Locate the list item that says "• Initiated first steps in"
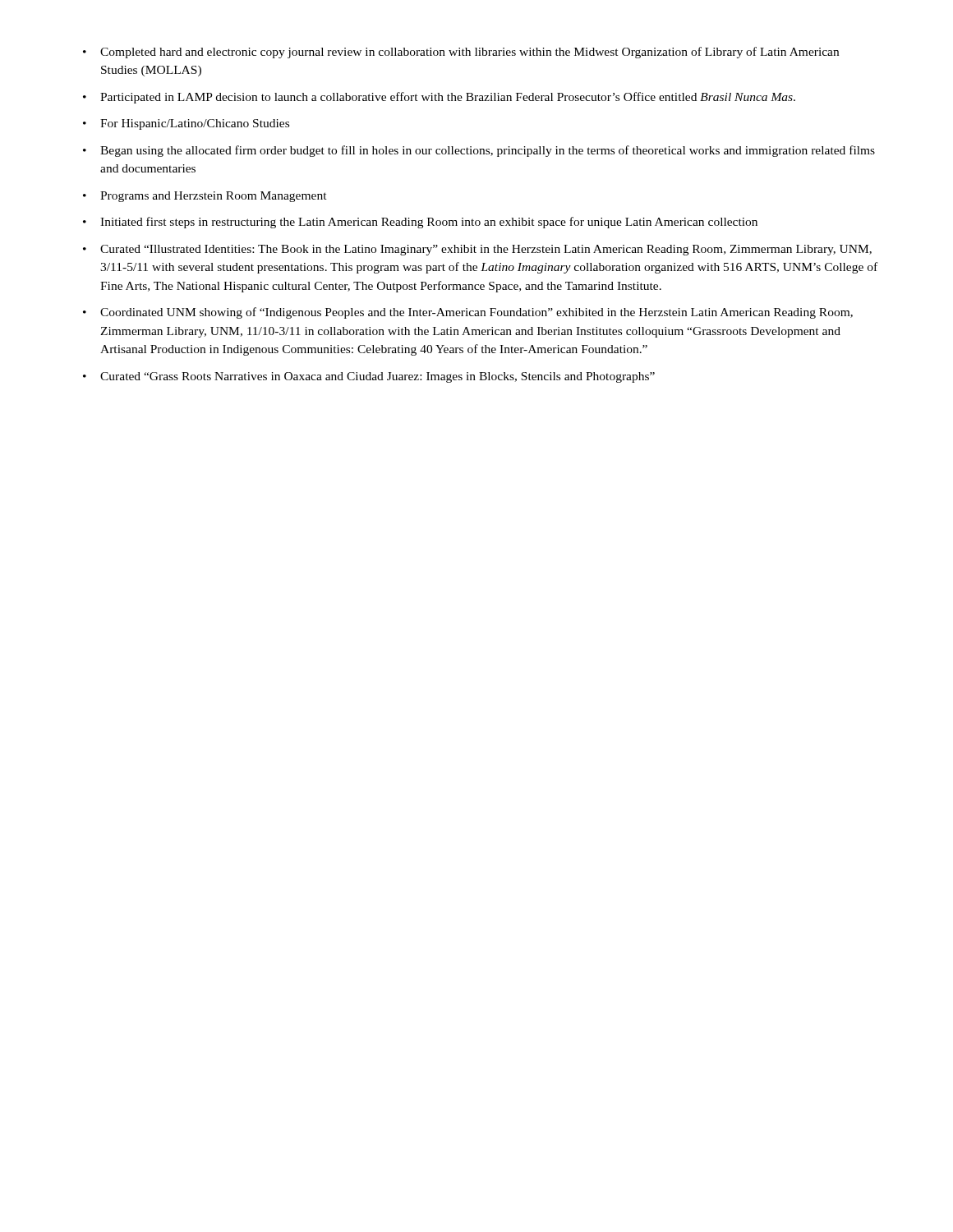Viewport: 953px width, 1232px height. (x=481, y=222)
